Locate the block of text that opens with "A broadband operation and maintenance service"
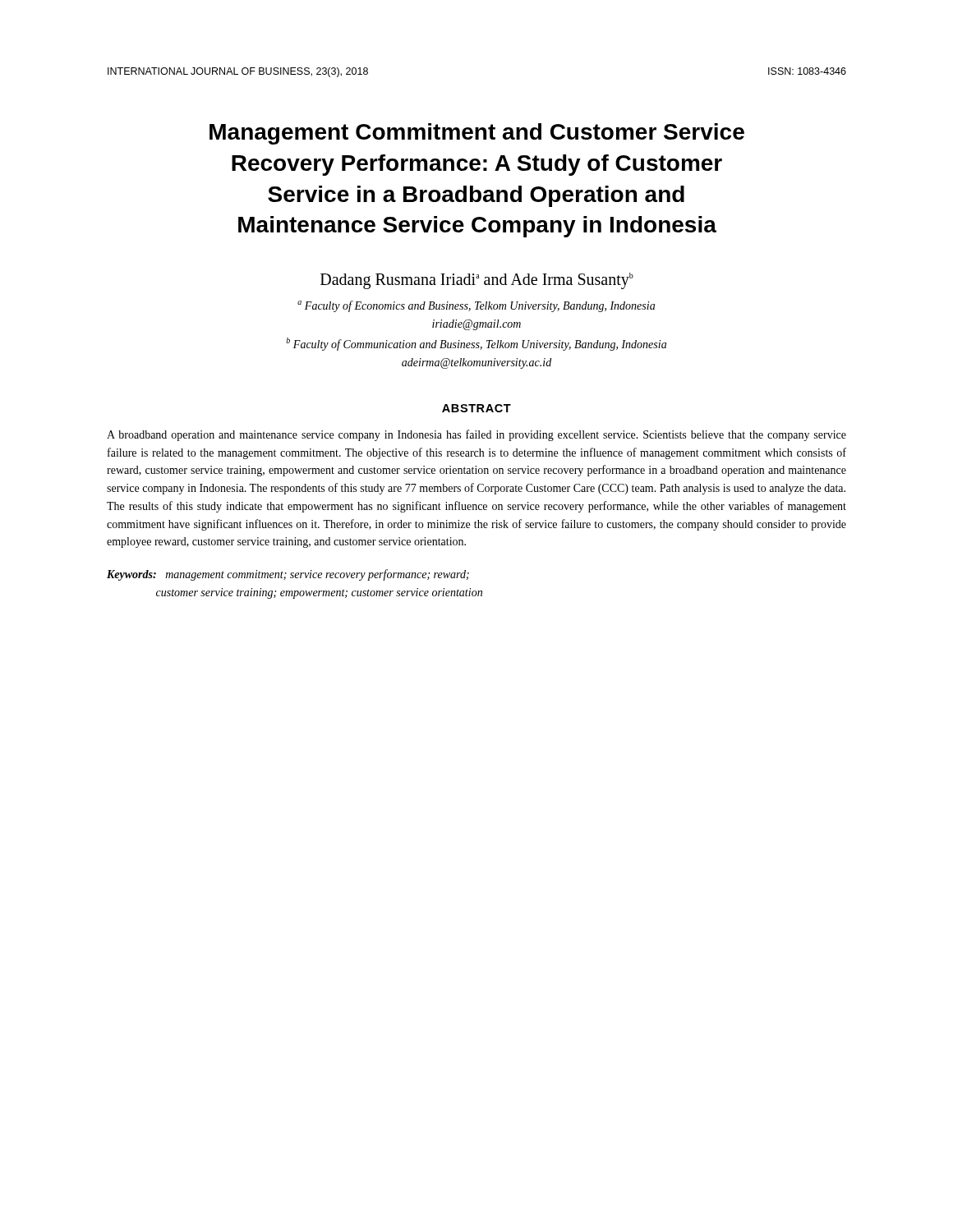 pos(476,488)
